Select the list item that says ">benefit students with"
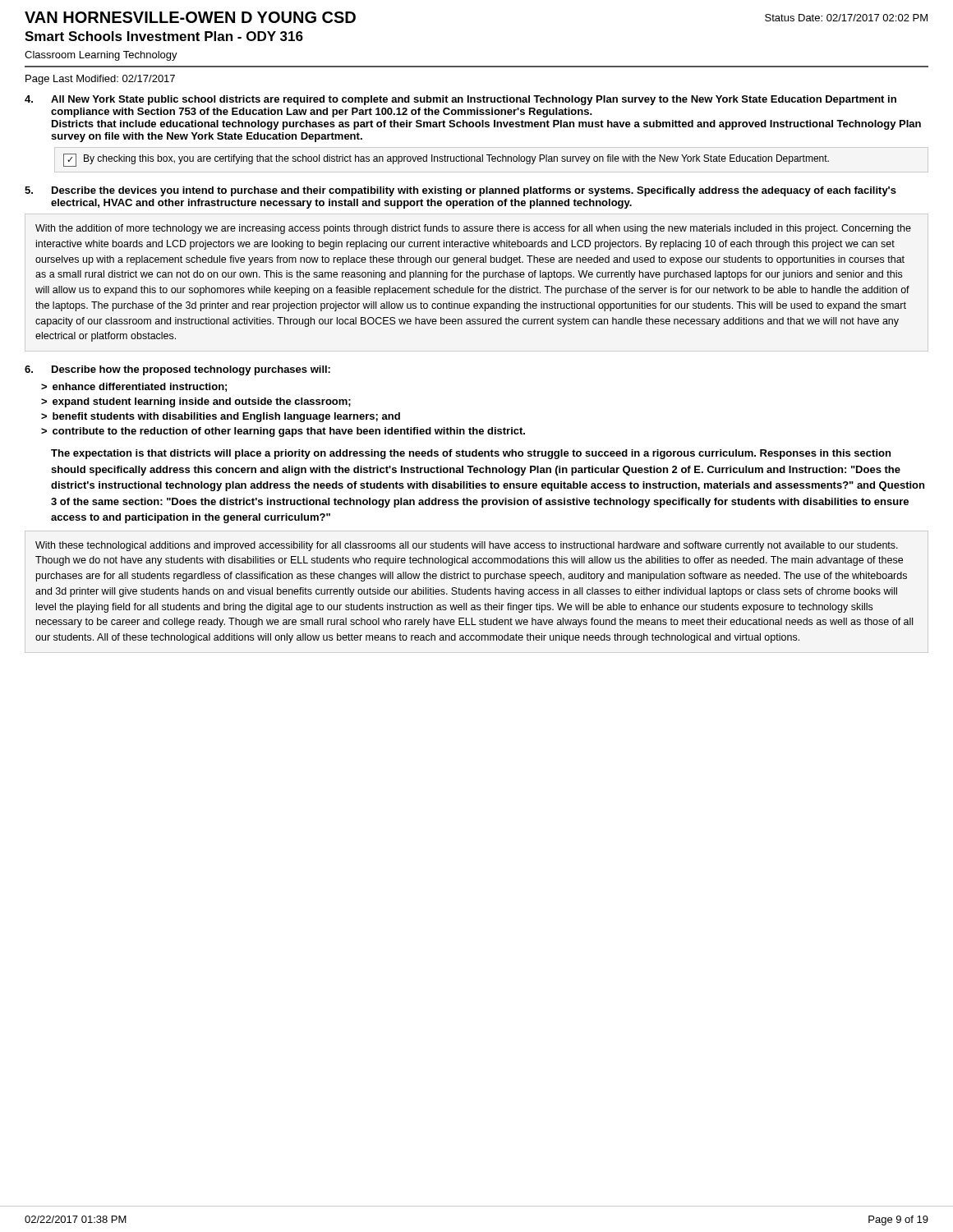The height and width of the screenshot is (1232, 953). click(221, 416)
